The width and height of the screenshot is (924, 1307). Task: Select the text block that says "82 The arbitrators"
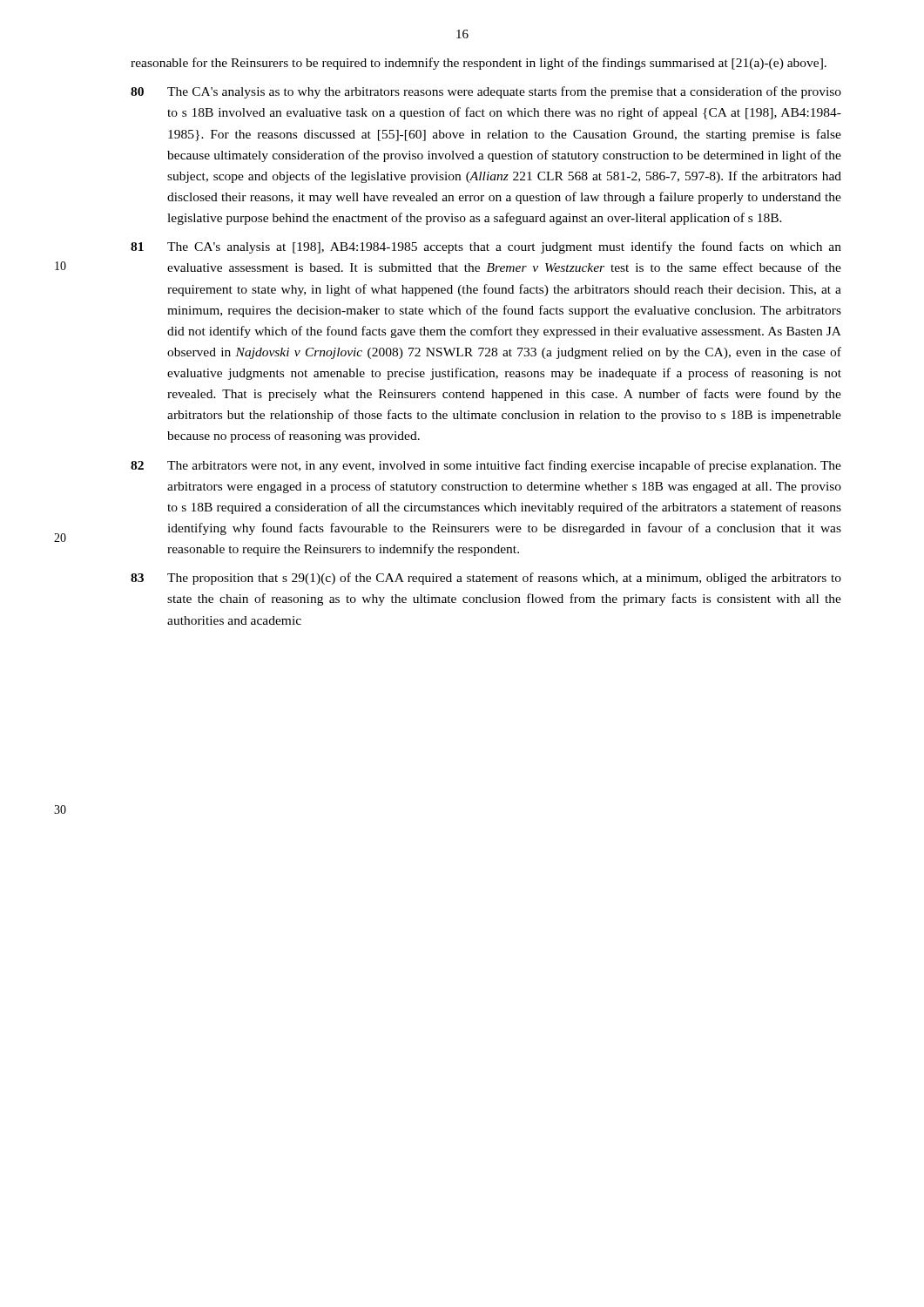click(486, 507)
